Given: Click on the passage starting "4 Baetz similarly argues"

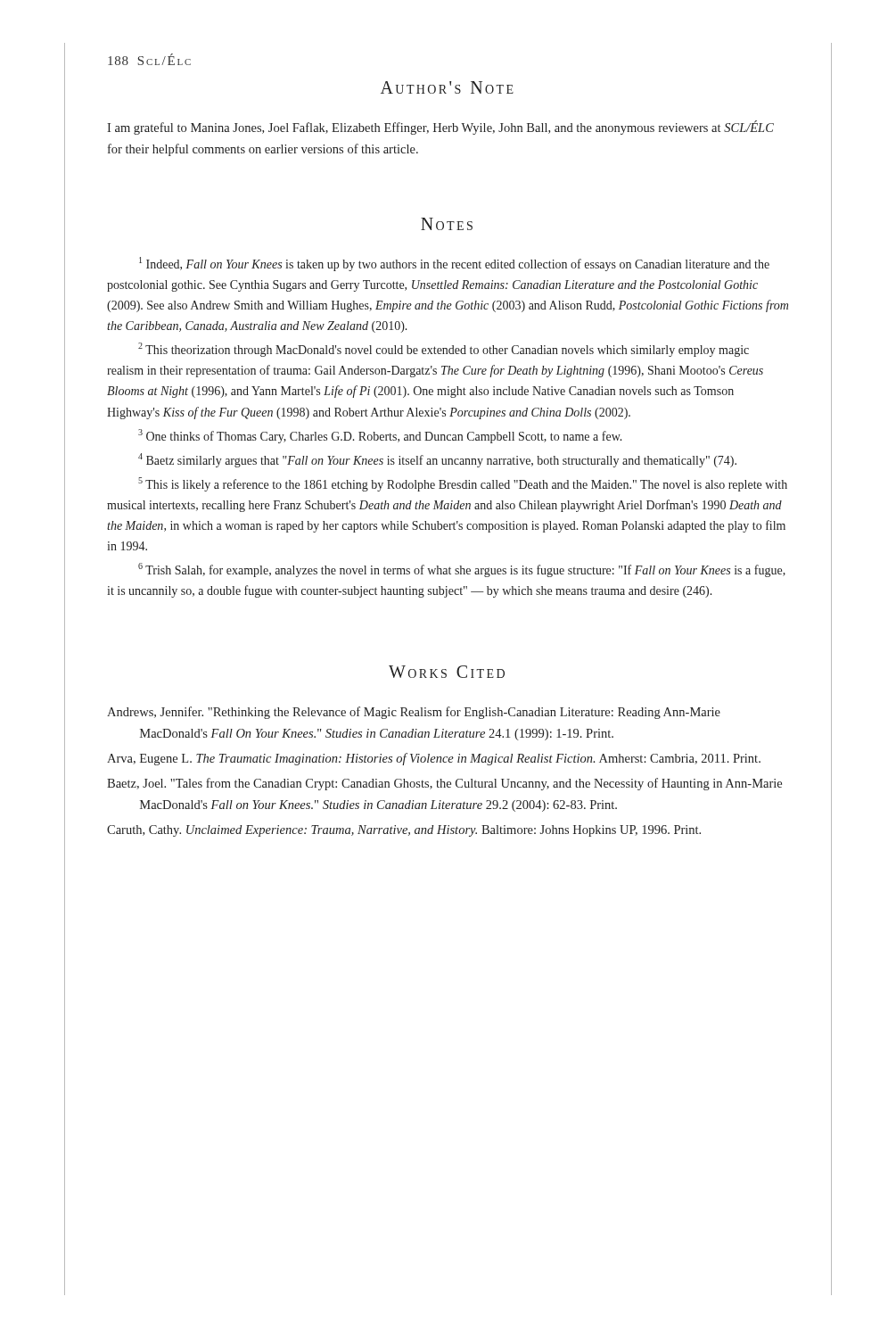Looking at the screenshot, I should 438,459.
